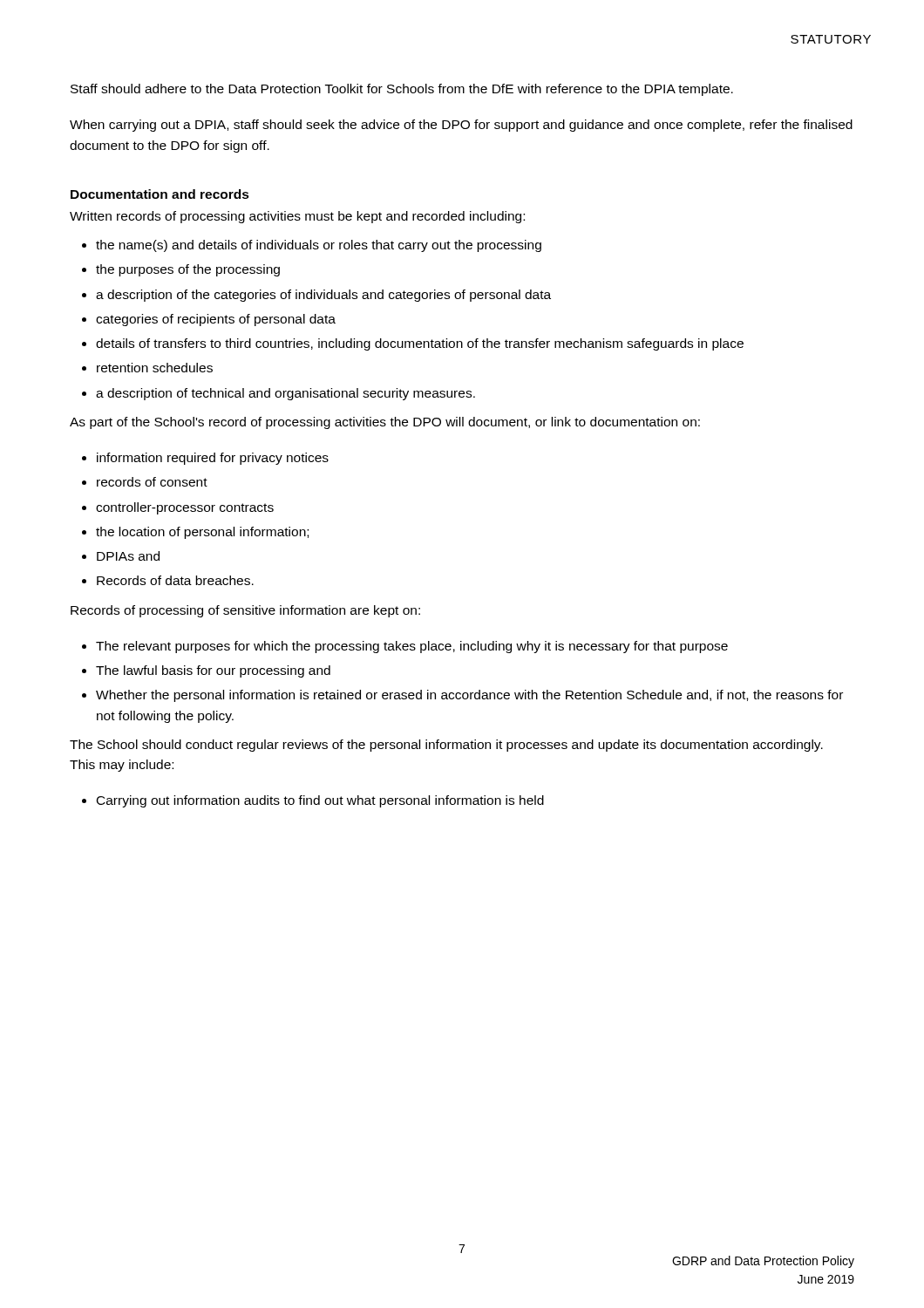Locate the text "DPIAs and"
The image size is (924, 1308).
pyautogui.click(x=128, y=556)
